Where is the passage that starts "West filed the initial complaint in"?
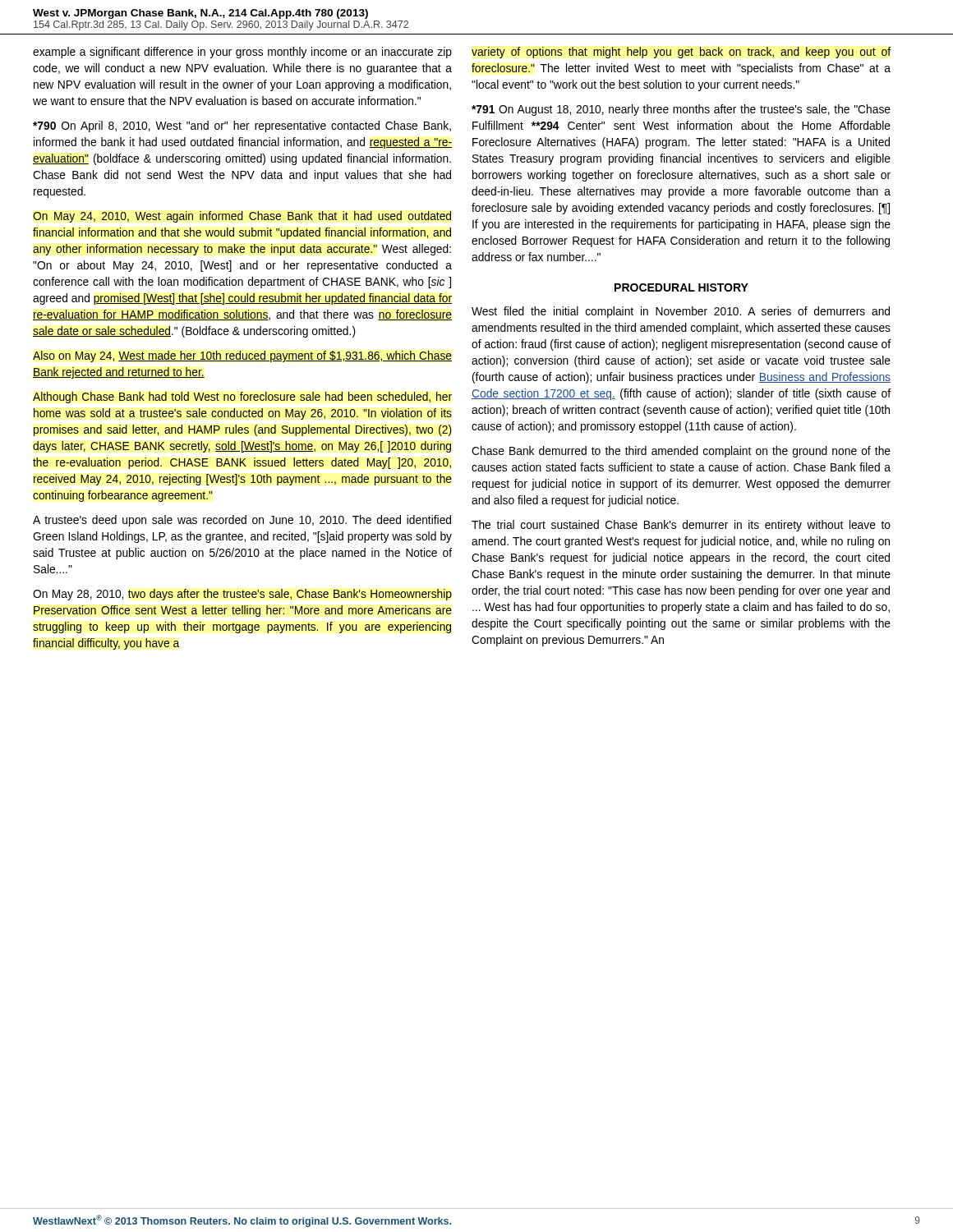The height and width of the screenshot is (1232, 953). click(681, 370)
